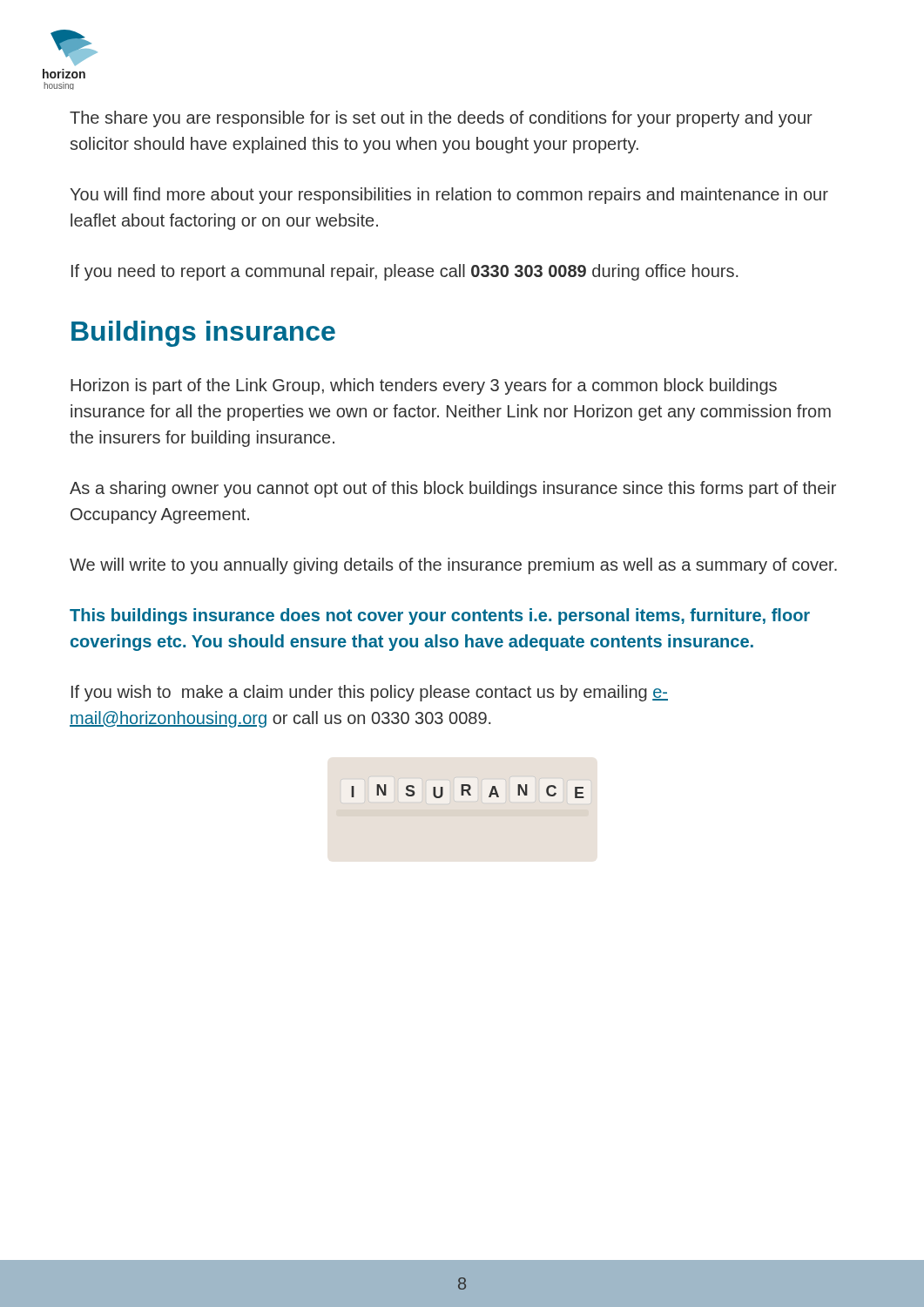Locate the passage starting "Buildings insurance"
Image resolution: width=924 pixels, height=1307 pixels.
203,331
